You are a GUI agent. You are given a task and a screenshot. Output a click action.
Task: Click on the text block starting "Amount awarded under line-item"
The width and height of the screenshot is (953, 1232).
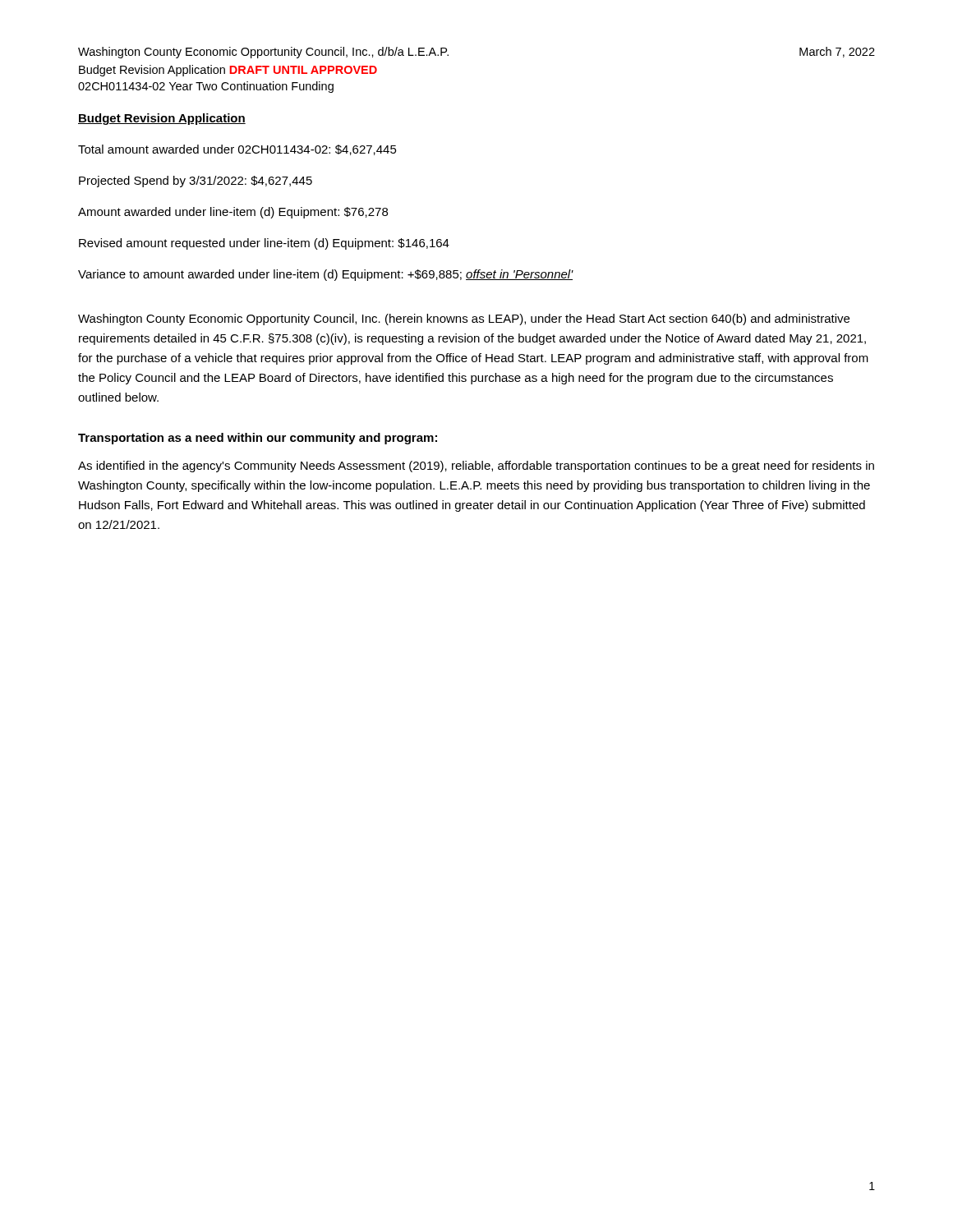click(x=233, y=211)
